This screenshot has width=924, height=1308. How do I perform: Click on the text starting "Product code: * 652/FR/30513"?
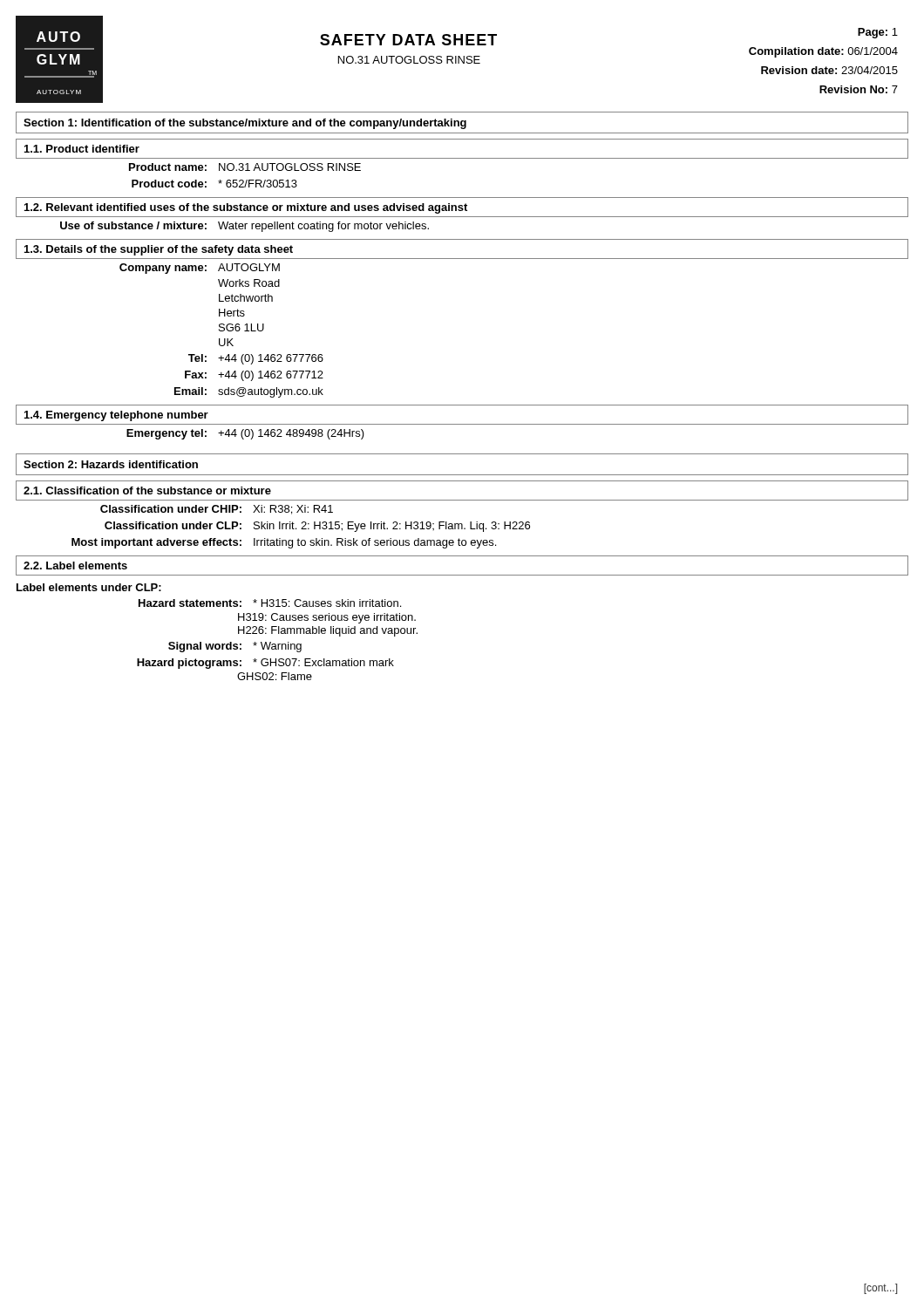click(x=157, y=184)
